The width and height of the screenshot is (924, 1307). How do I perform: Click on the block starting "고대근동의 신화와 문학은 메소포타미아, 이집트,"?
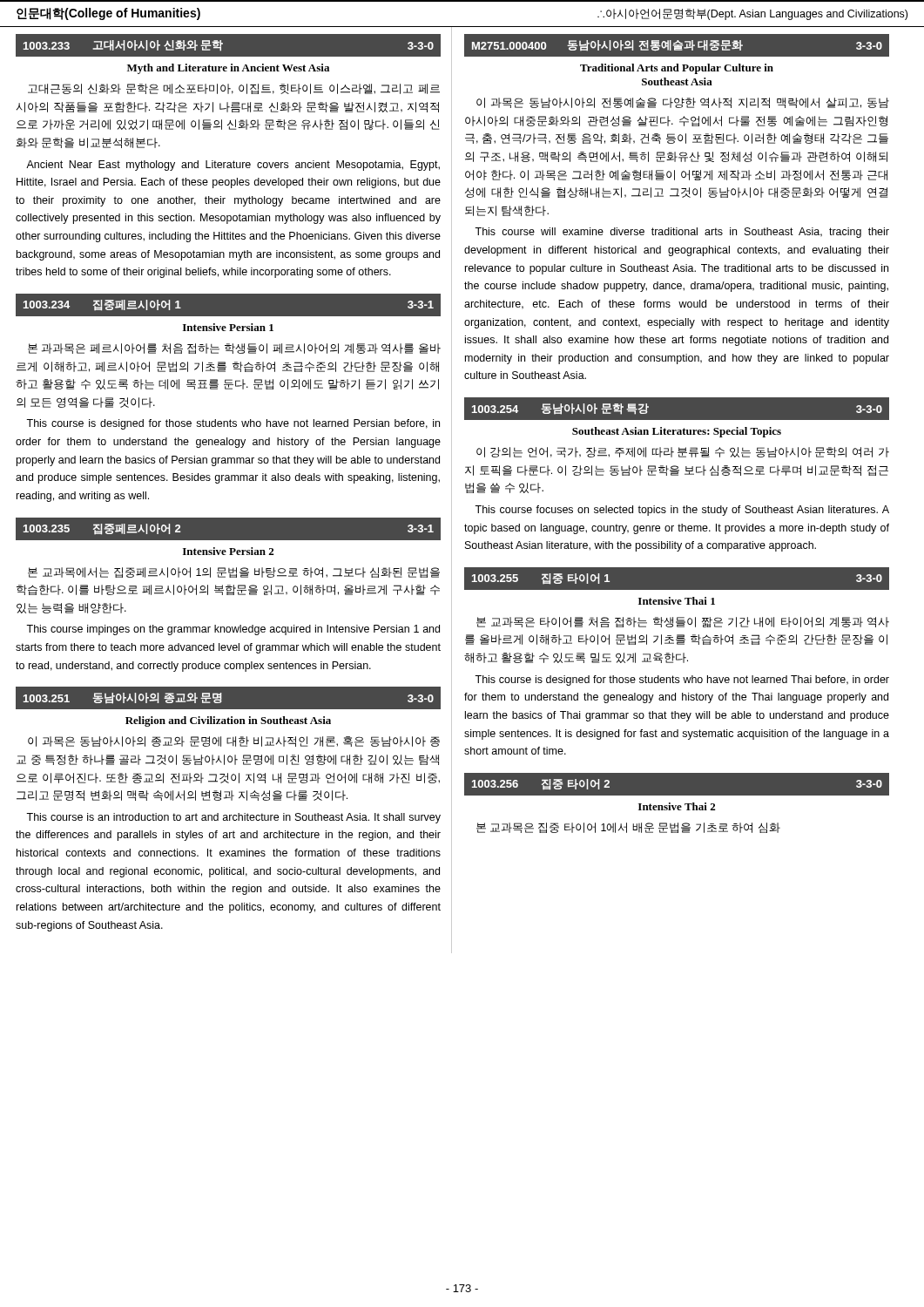click(228, 181)
